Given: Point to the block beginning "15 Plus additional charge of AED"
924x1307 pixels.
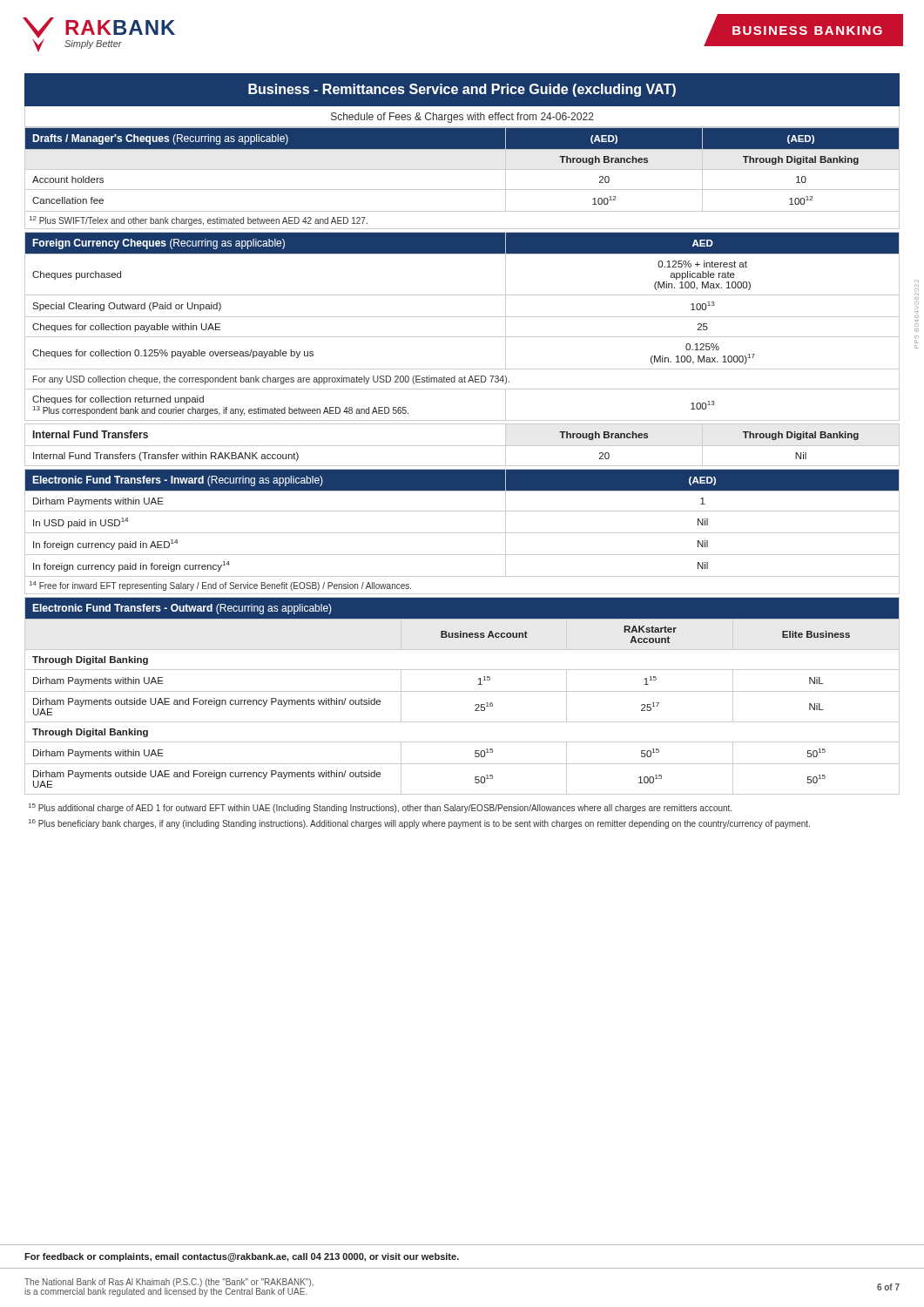Looking at the screenshot, I should click(462, 816).
